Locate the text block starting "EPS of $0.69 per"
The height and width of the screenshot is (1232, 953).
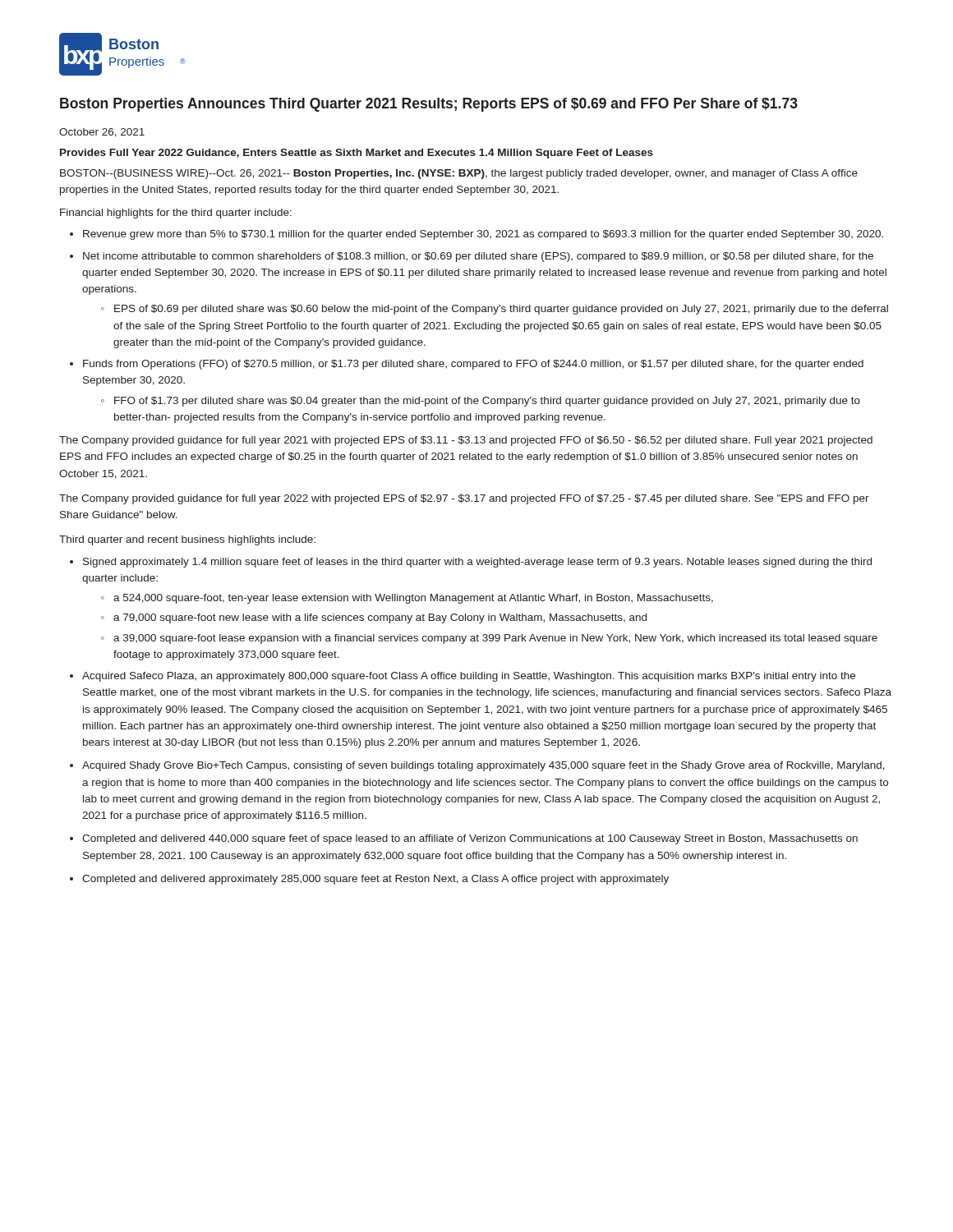point(501,325)
